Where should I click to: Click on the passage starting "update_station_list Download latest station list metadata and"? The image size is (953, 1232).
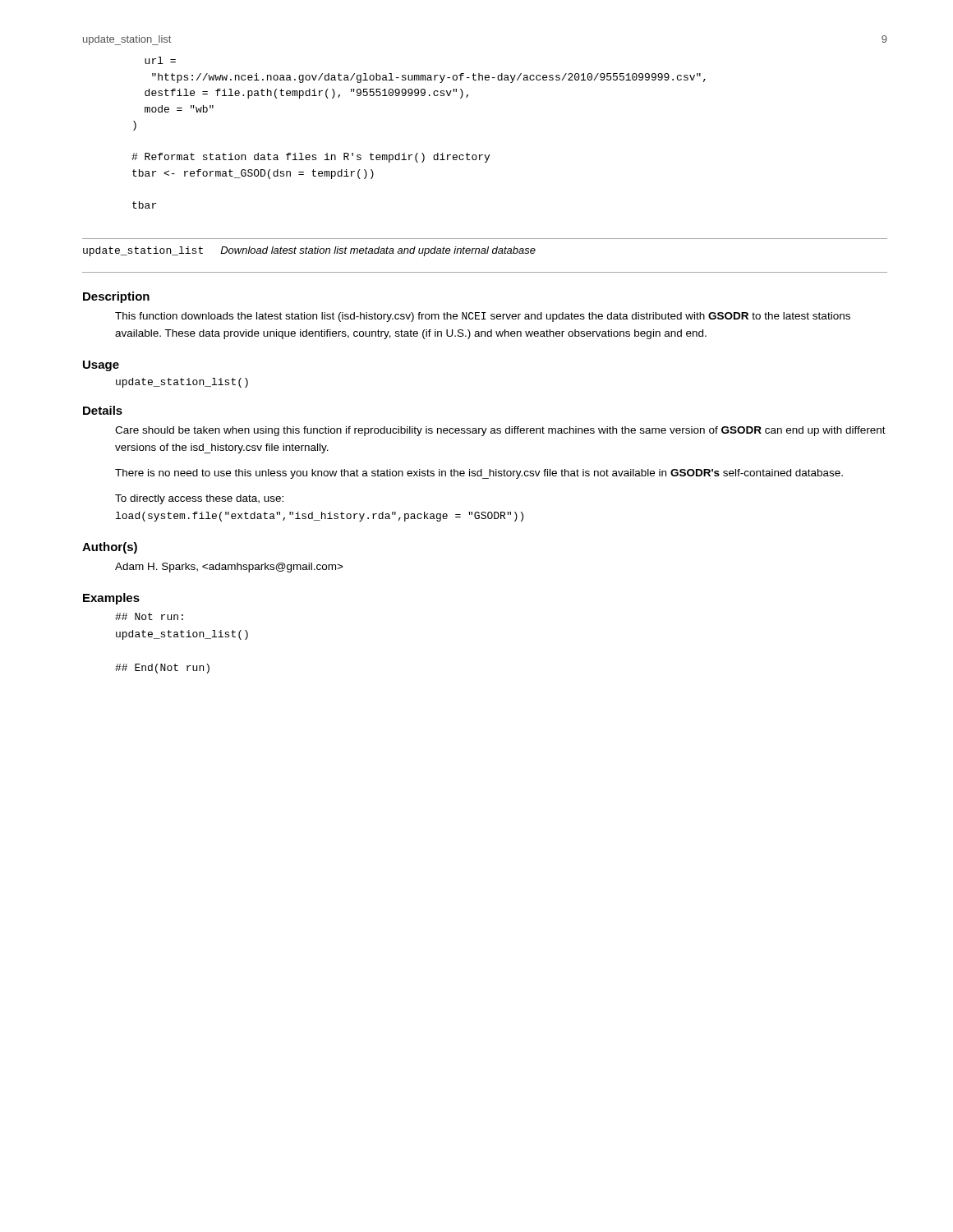click(x=309, y=251)
